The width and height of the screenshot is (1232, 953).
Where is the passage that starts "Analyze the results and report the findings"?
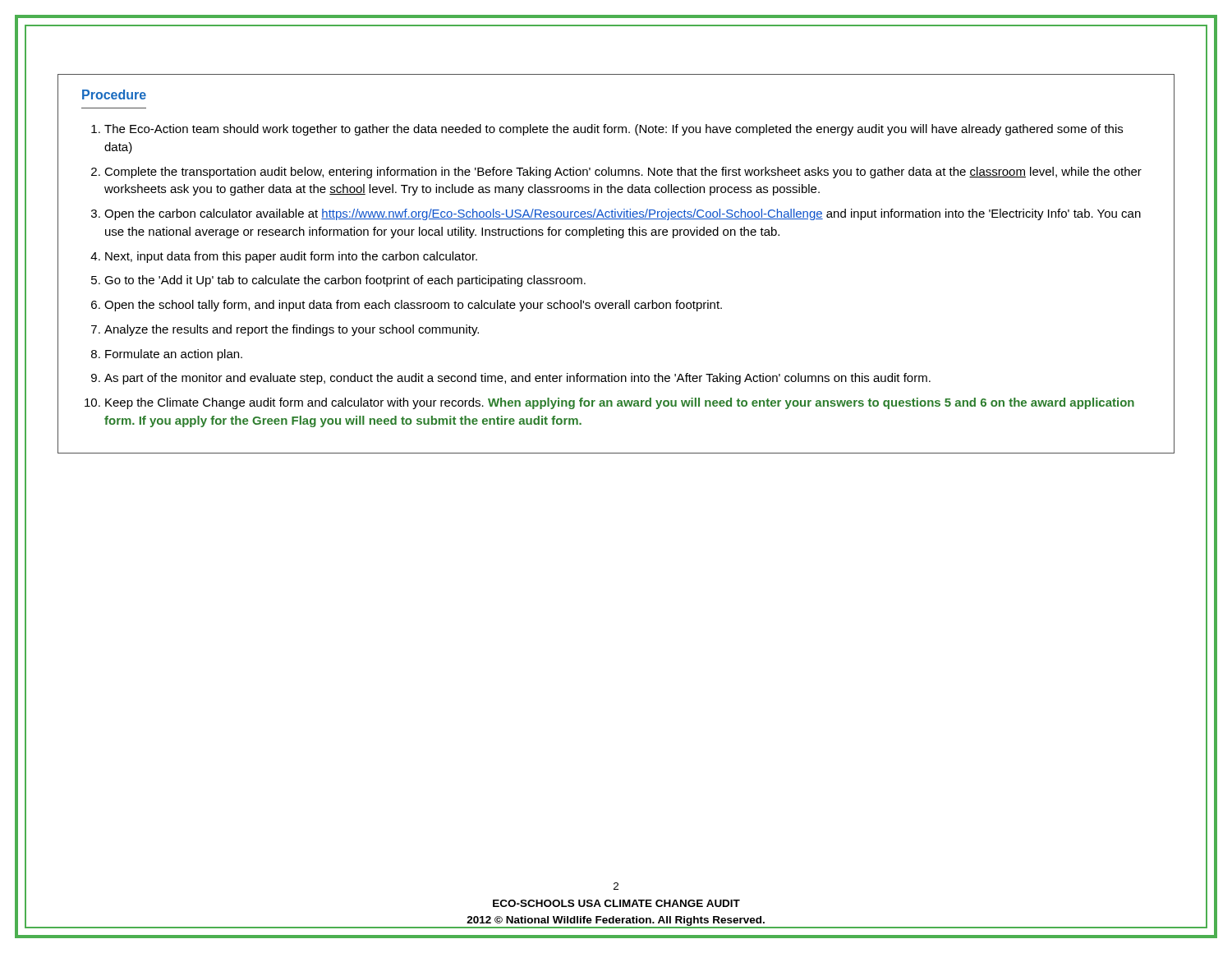point(292,329)
